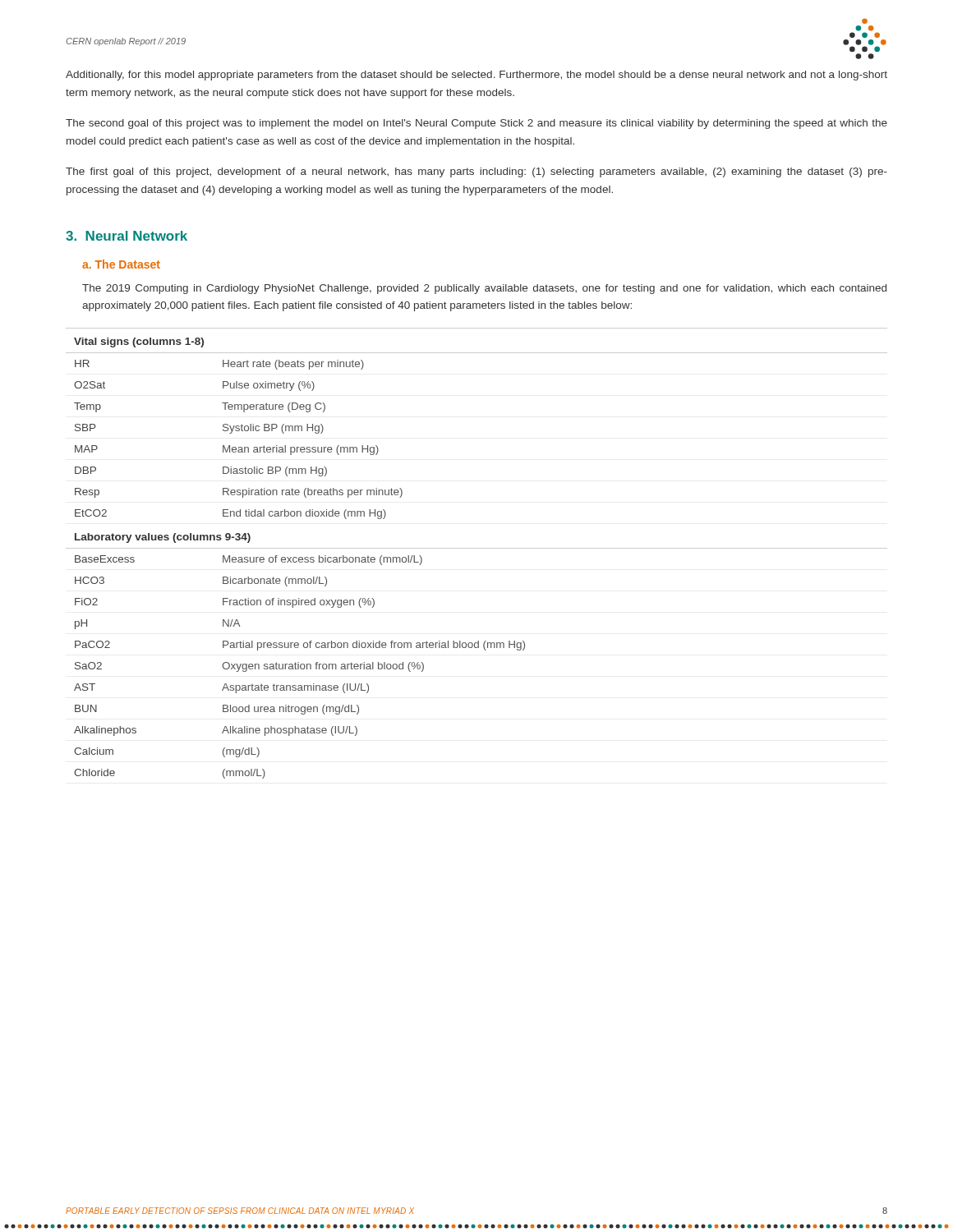Select the section header that says "3. Neural Network"
The width and height of the screenshot is (953, 1232).
tap(127, 236)
